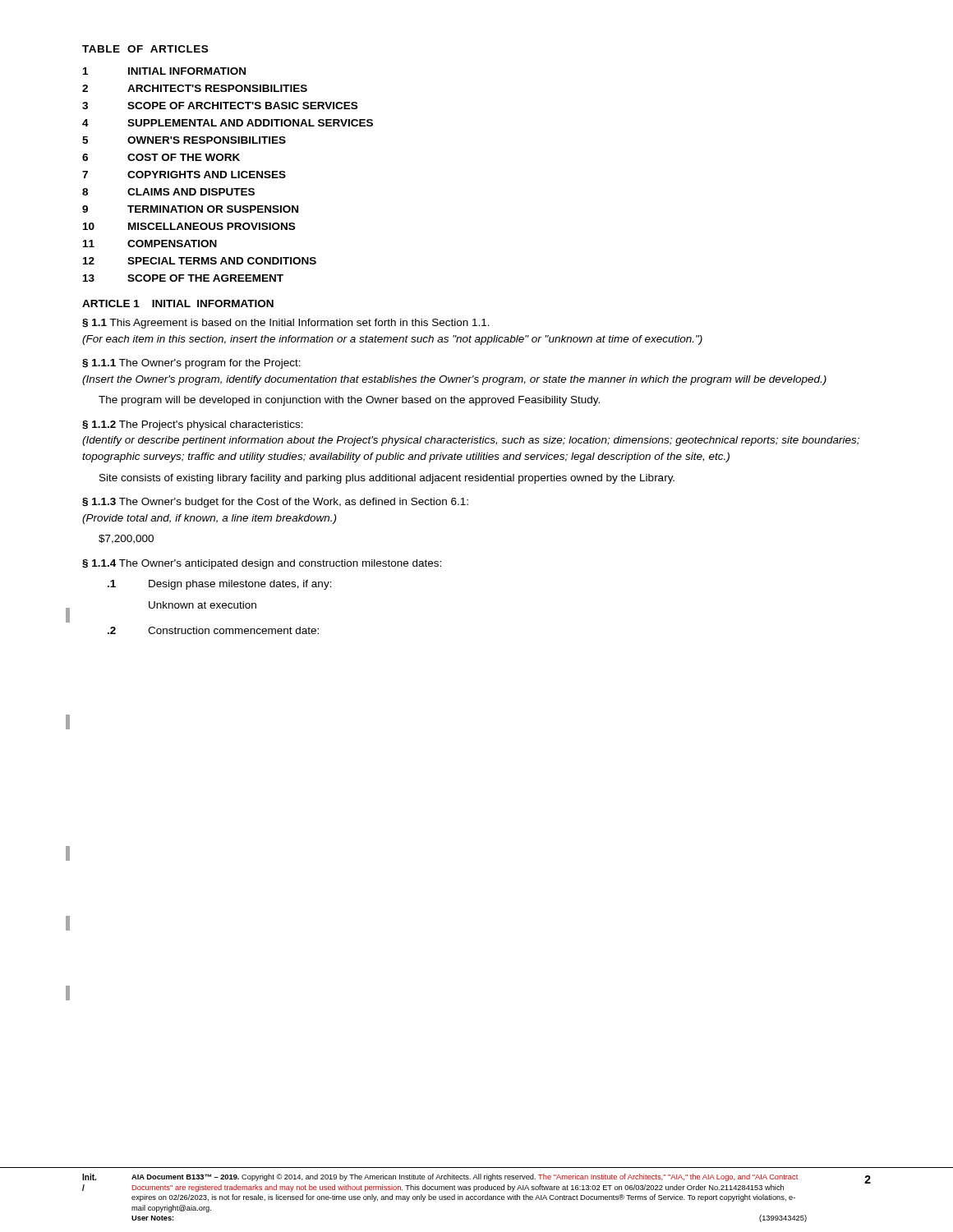The height and width of the screenshot is (1232, 953).
Task: Locate the text starting "ARTICLE 1 INITIAL INFORMATION"
Action: [x=178, y=303]
